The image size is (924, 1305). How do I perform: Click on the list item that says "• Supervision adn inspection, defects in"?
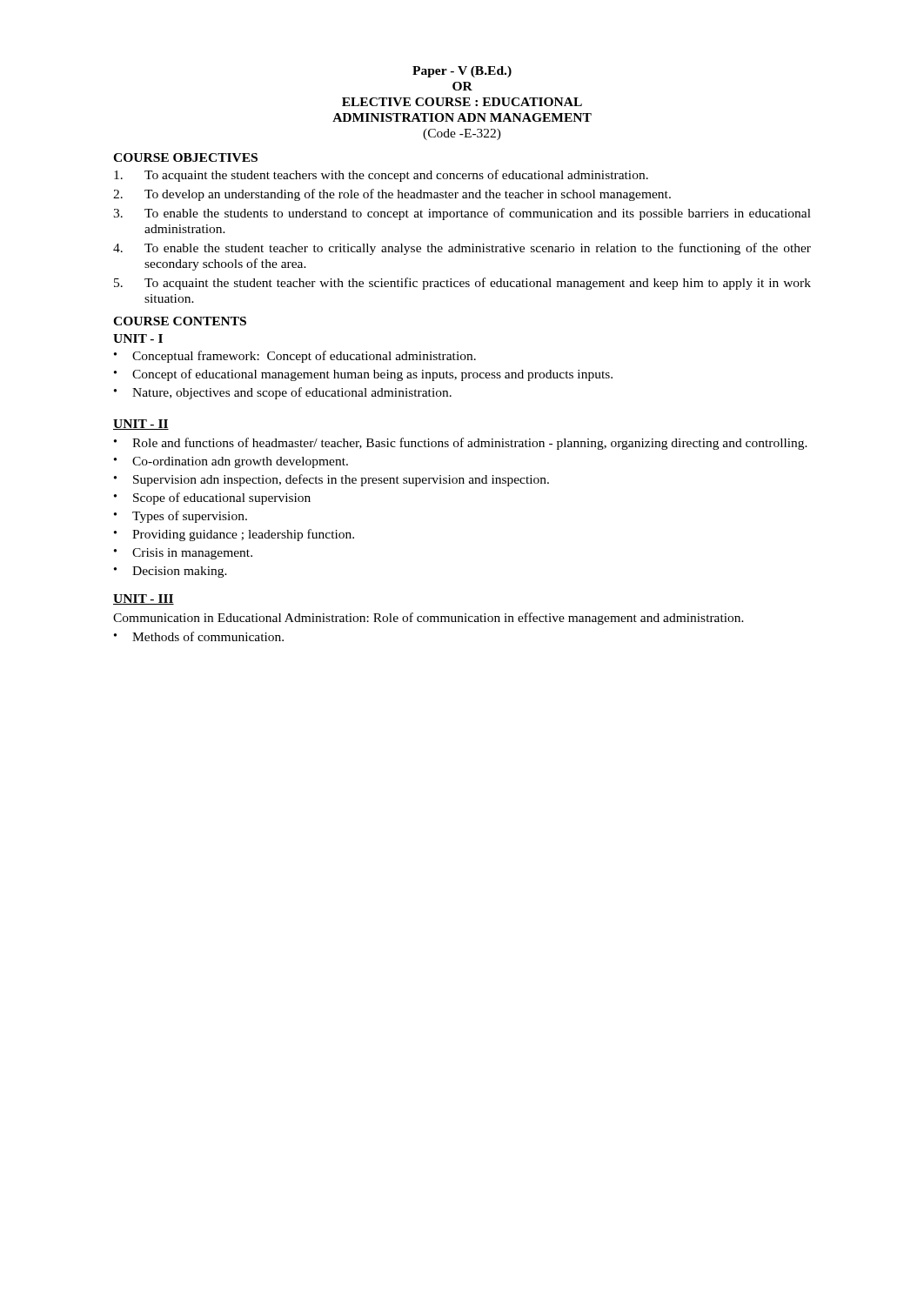(462, 479)
